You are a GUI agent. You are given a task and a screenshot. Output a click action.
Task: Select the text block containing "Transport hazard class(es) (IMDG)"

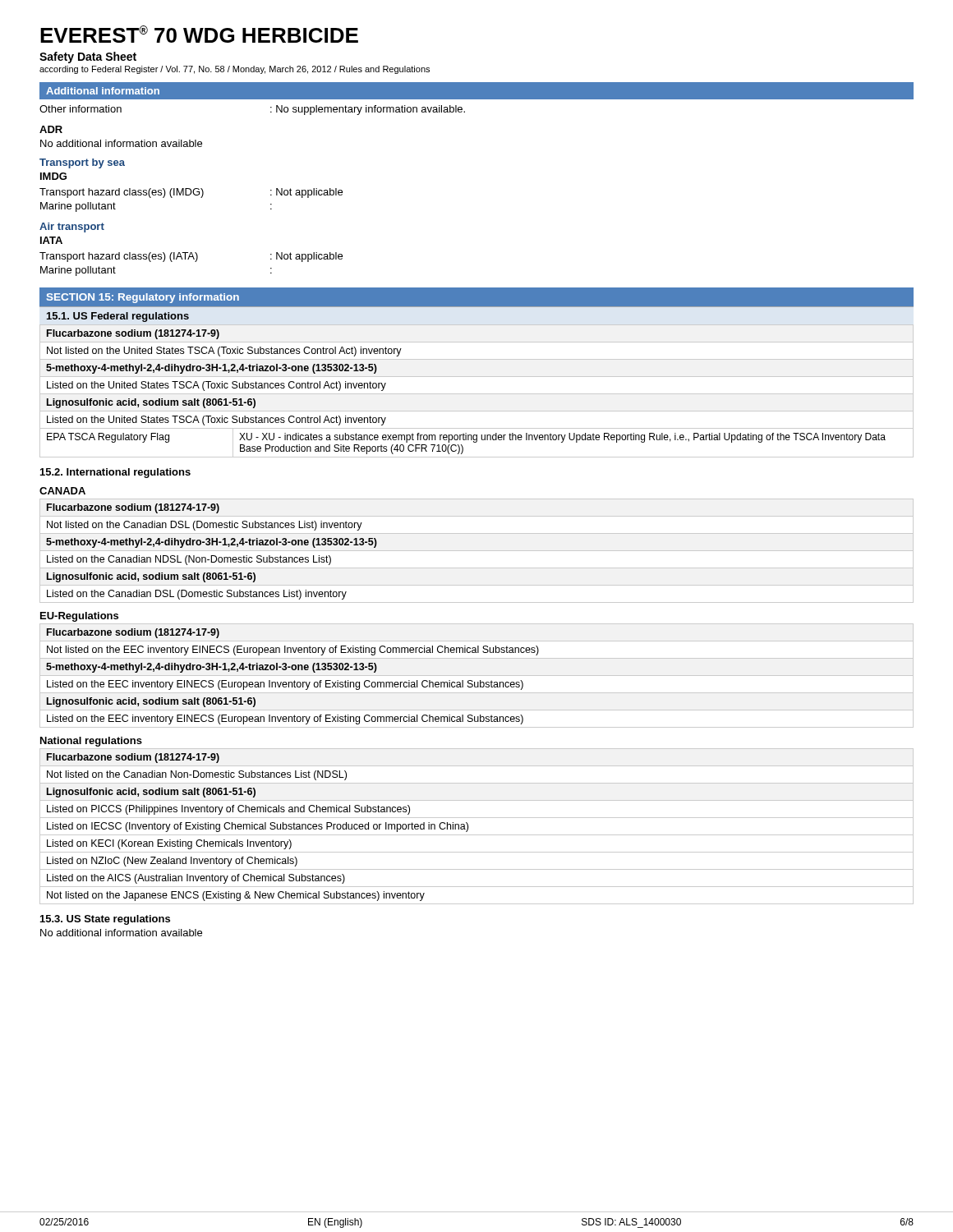click(191, 193)
